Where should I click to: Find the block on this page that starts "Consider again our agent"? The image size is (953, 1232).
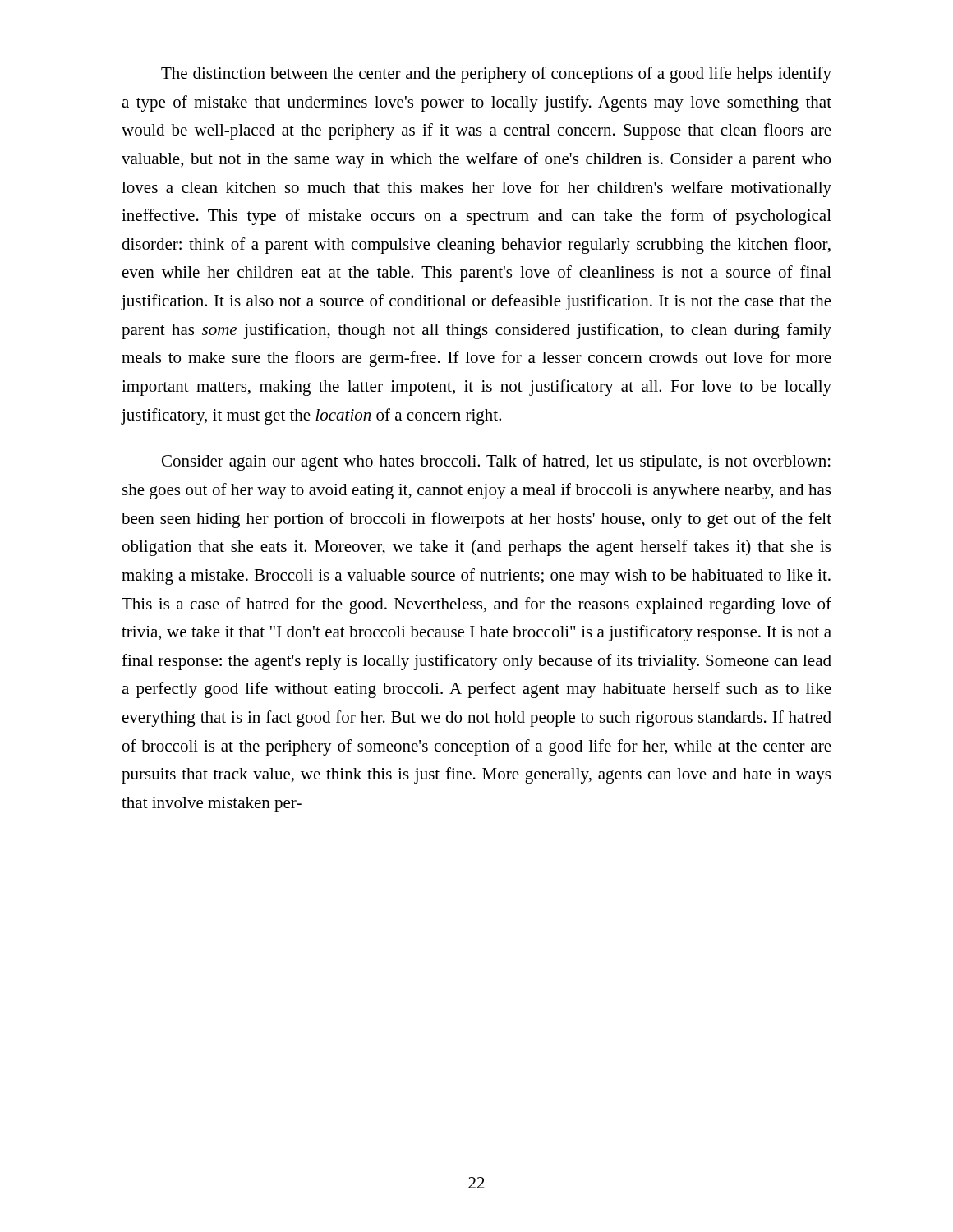(476, 632)
